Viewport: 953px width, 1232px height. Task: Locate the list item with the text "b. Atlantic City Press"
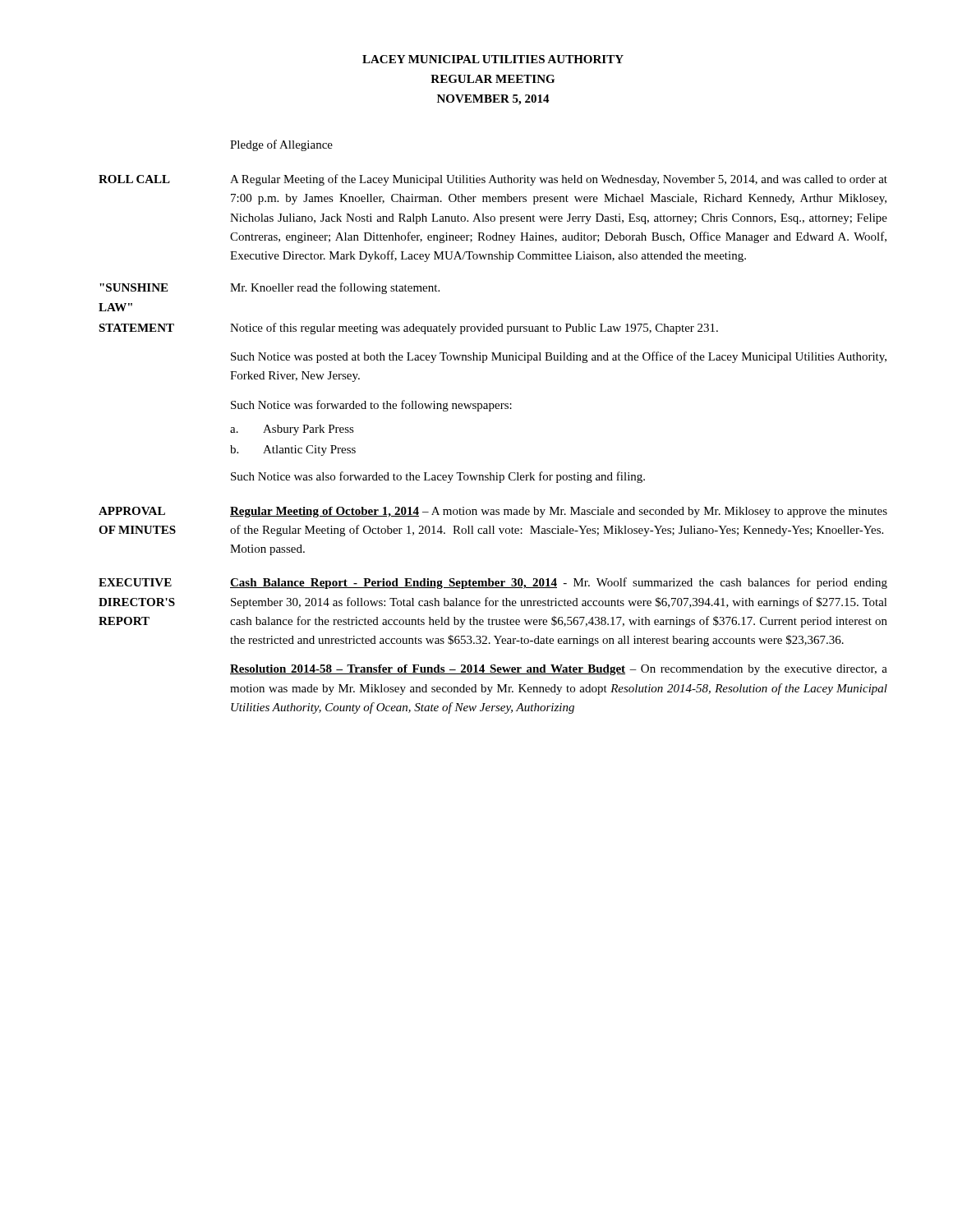[293, 450]
